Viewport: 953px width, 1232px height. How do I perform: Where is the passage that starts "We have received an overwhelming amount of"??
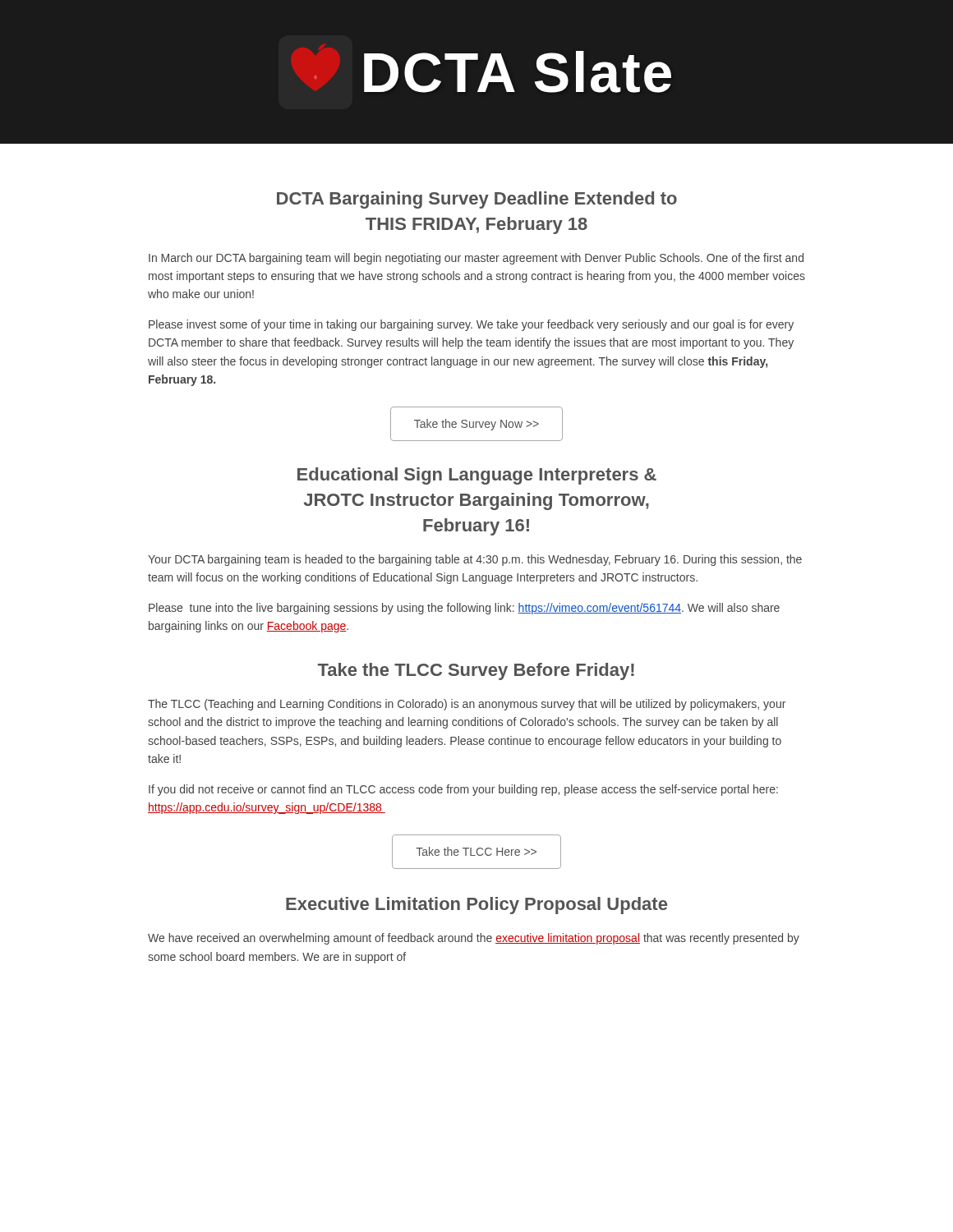point(474,947)
